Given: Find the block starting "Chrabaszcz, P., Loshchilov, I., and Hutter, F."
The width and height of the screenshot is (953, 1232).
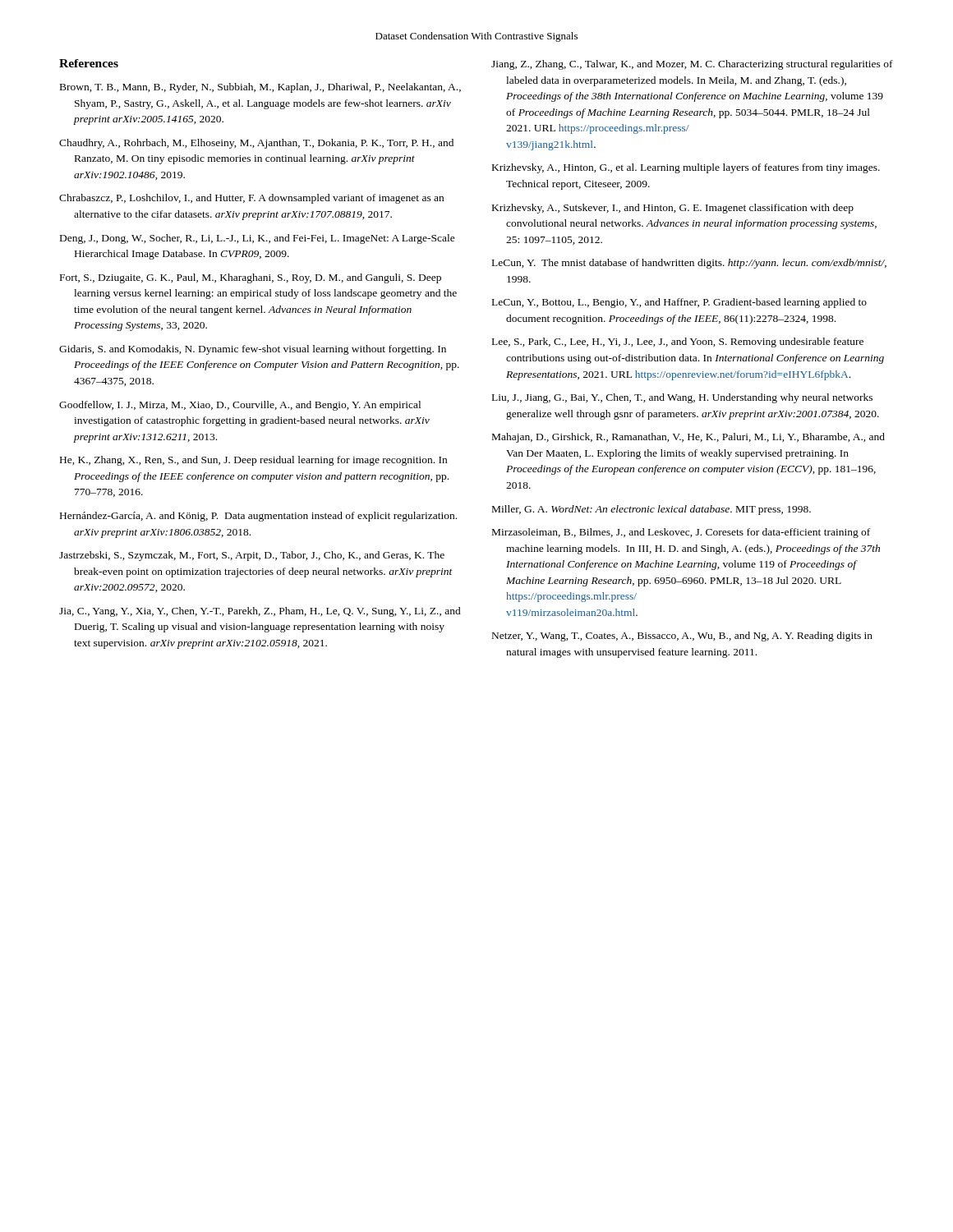Looking at the screenshot, I should point(252,206).
